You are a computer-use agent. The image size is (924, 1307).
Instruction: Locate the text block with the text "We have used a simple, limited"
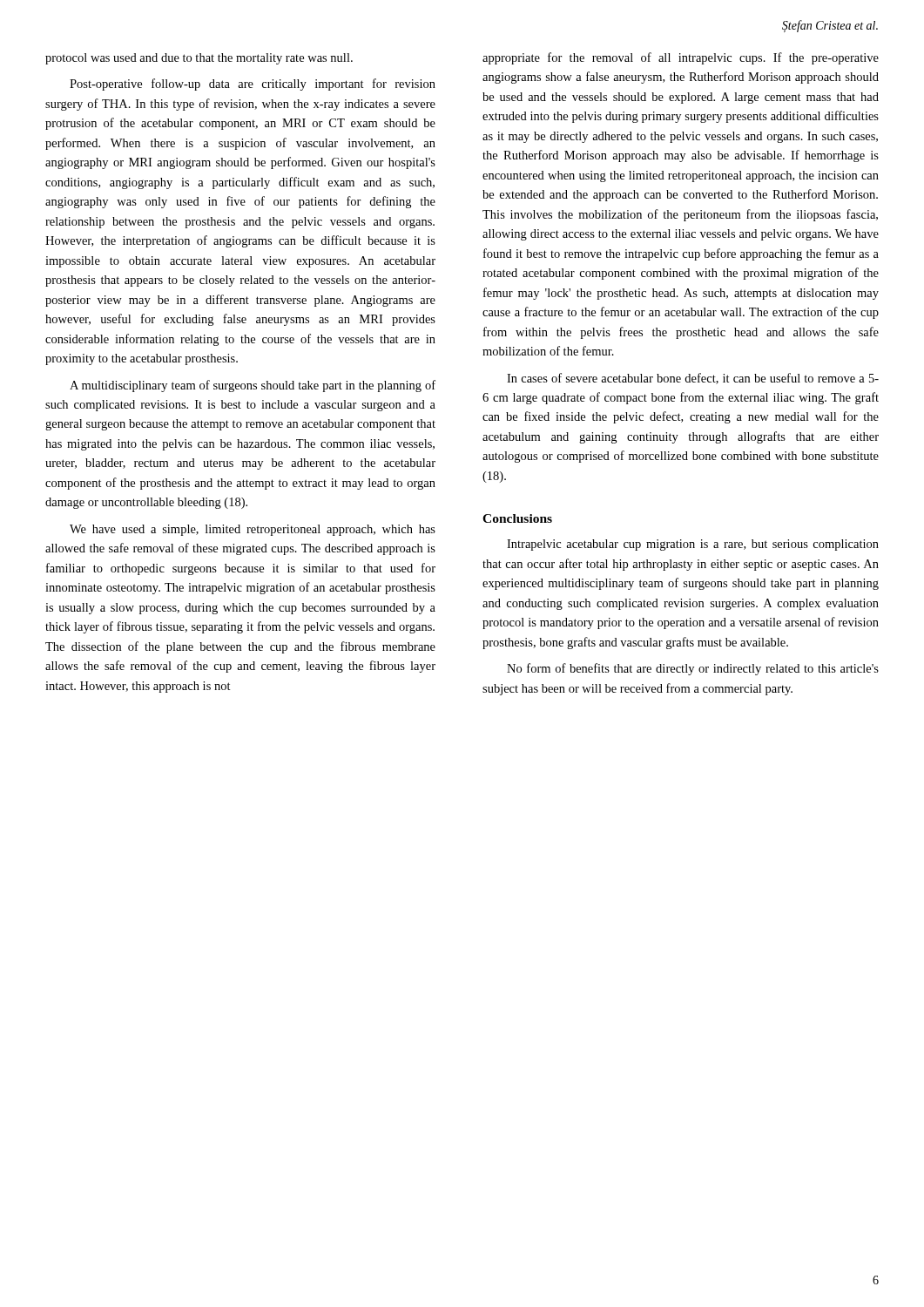click(240, 607)
